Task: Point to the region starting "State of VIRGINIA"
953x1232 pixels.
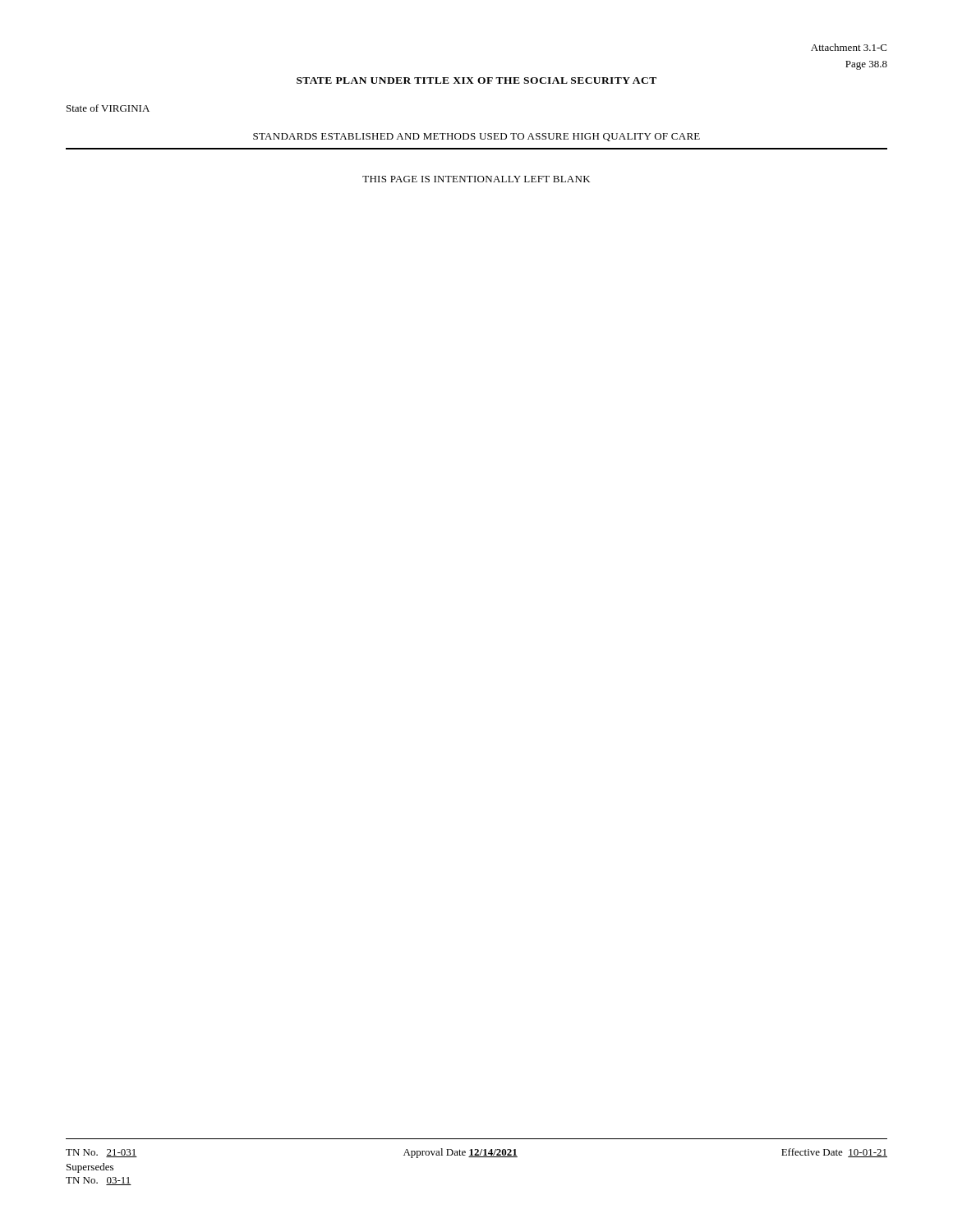Action: coord(108,108)
